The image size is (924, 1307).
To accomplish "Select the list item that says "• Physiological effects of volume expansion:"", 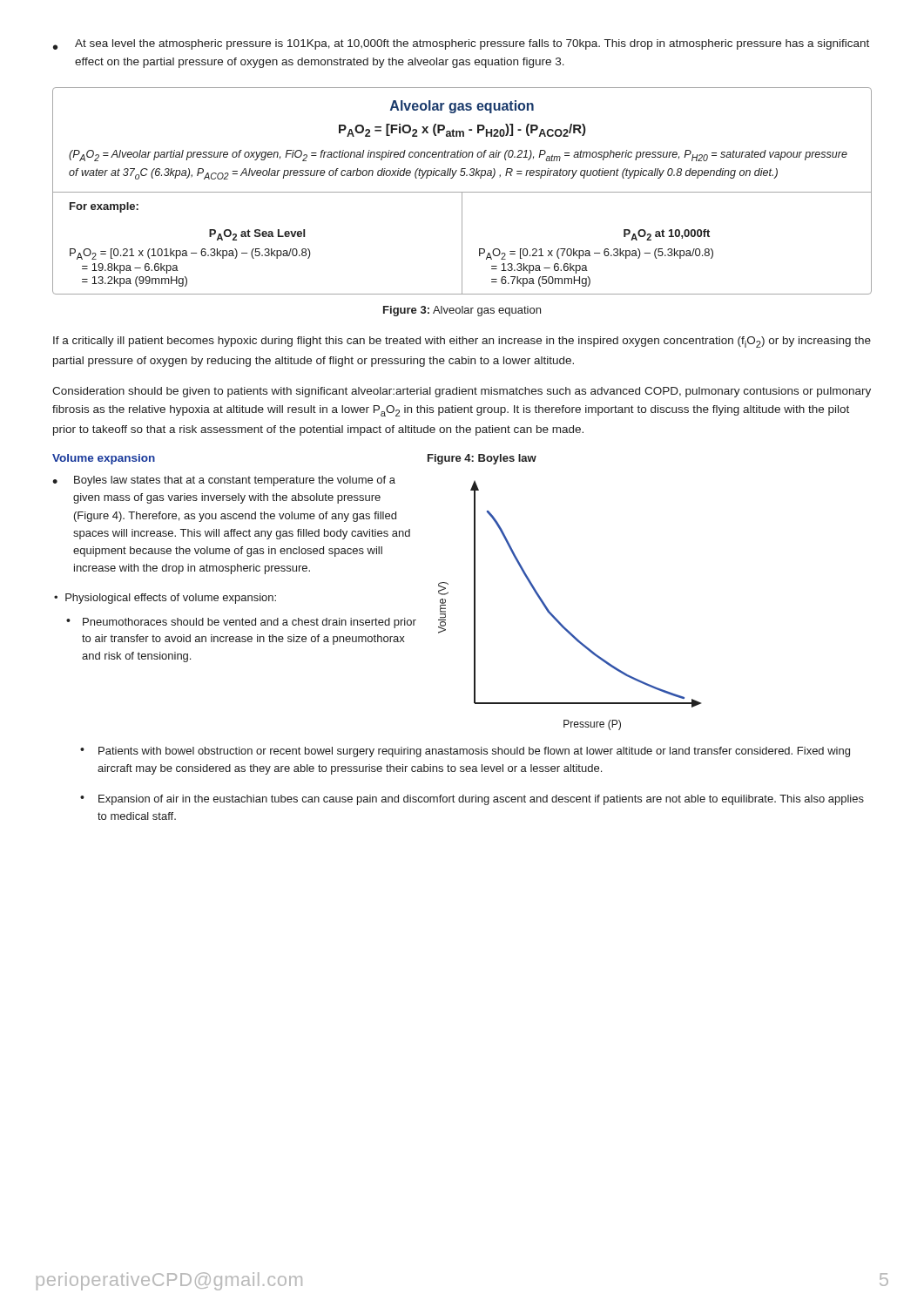I will click(x=166, y=597).
